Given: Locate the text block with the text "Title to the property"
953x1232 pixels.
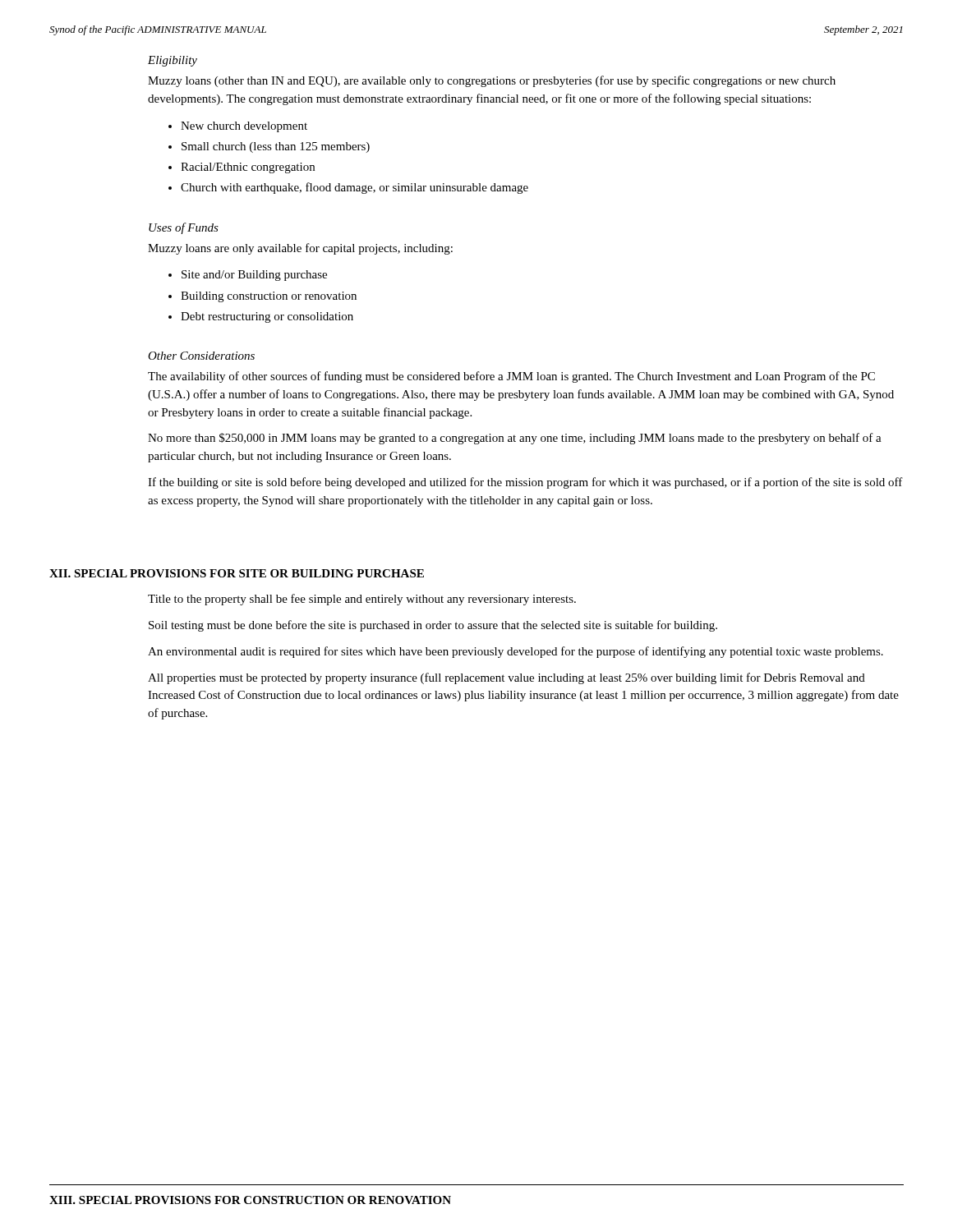Looking at the screenshot, I should [362, 599].
